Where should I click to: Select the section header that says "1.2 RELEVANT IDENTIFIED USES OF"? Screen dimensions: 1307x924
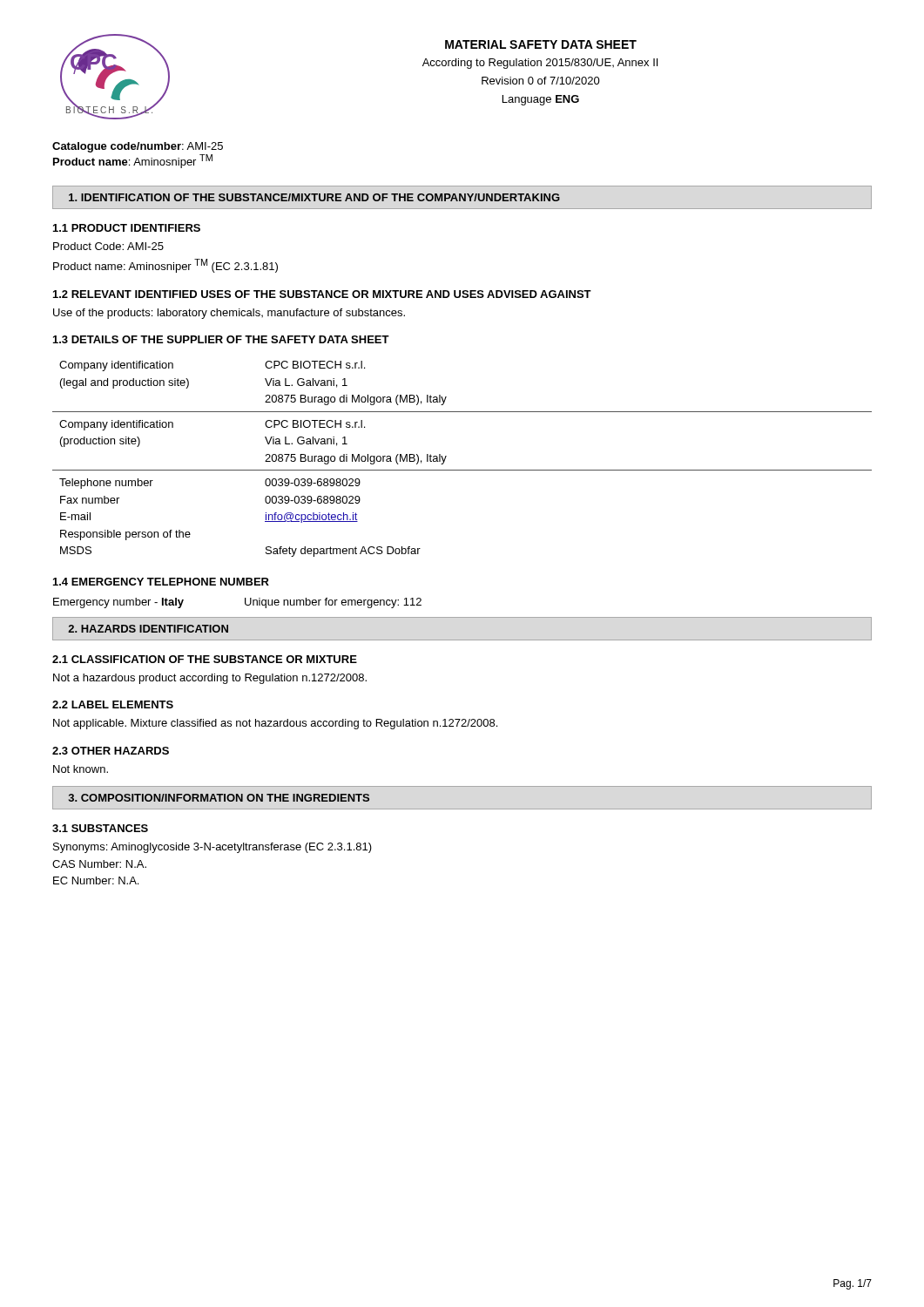[322, 294]
